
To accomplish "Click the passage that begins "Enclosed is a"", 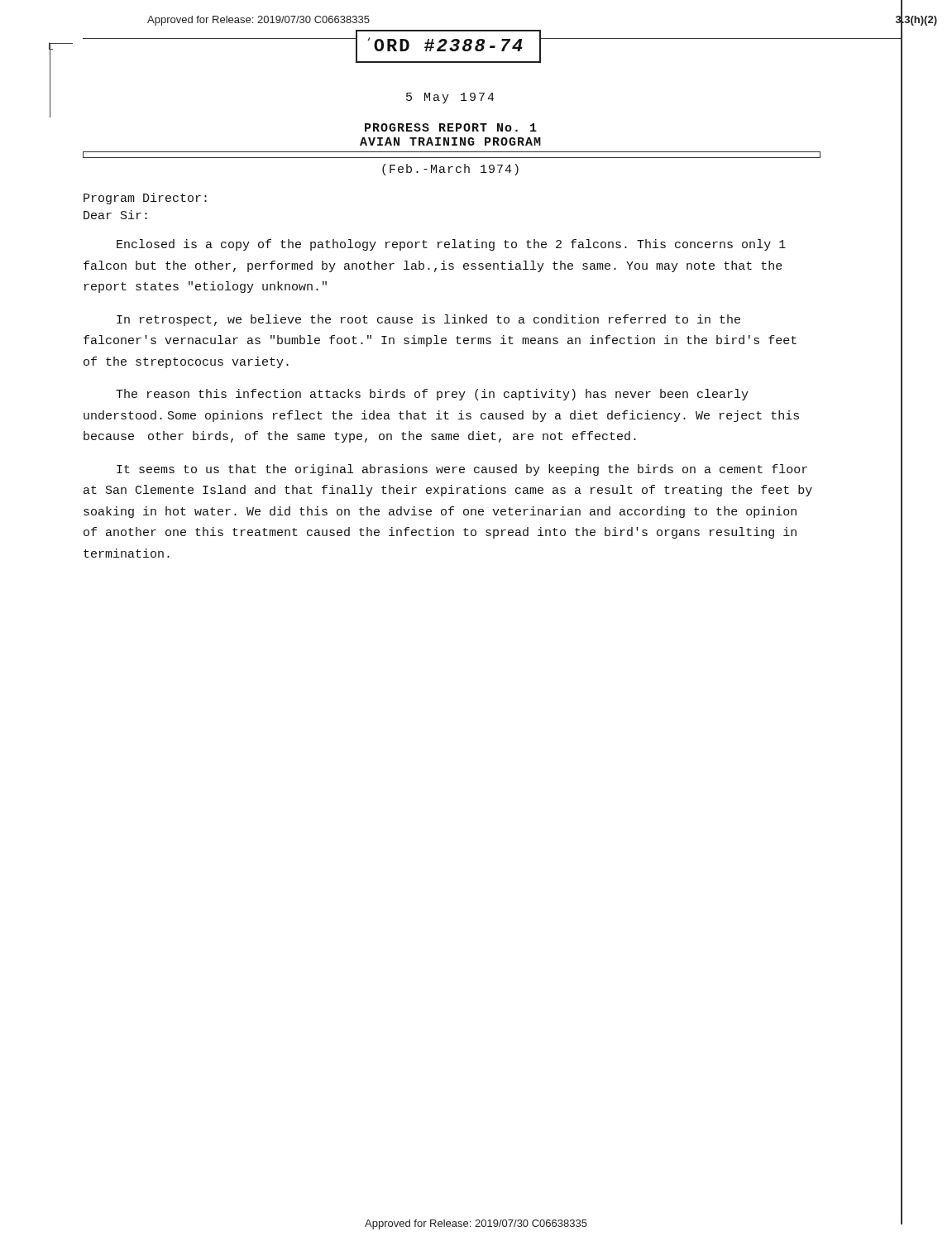I will [x=434, y=266].
